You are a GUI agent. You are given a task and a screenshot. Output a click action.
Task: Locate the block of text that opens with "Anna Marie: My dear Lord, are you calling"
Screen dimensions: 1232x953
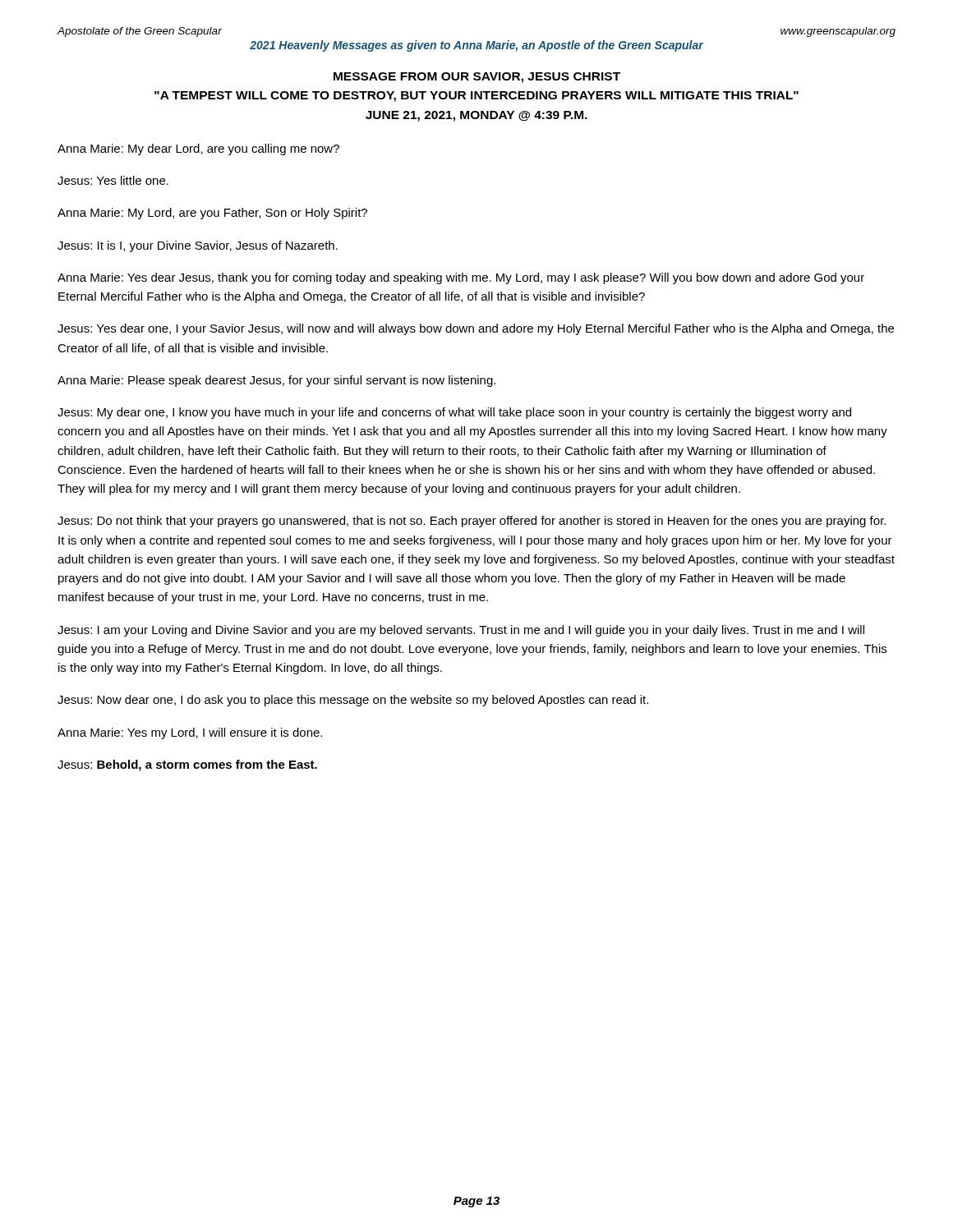coord(199,148)
